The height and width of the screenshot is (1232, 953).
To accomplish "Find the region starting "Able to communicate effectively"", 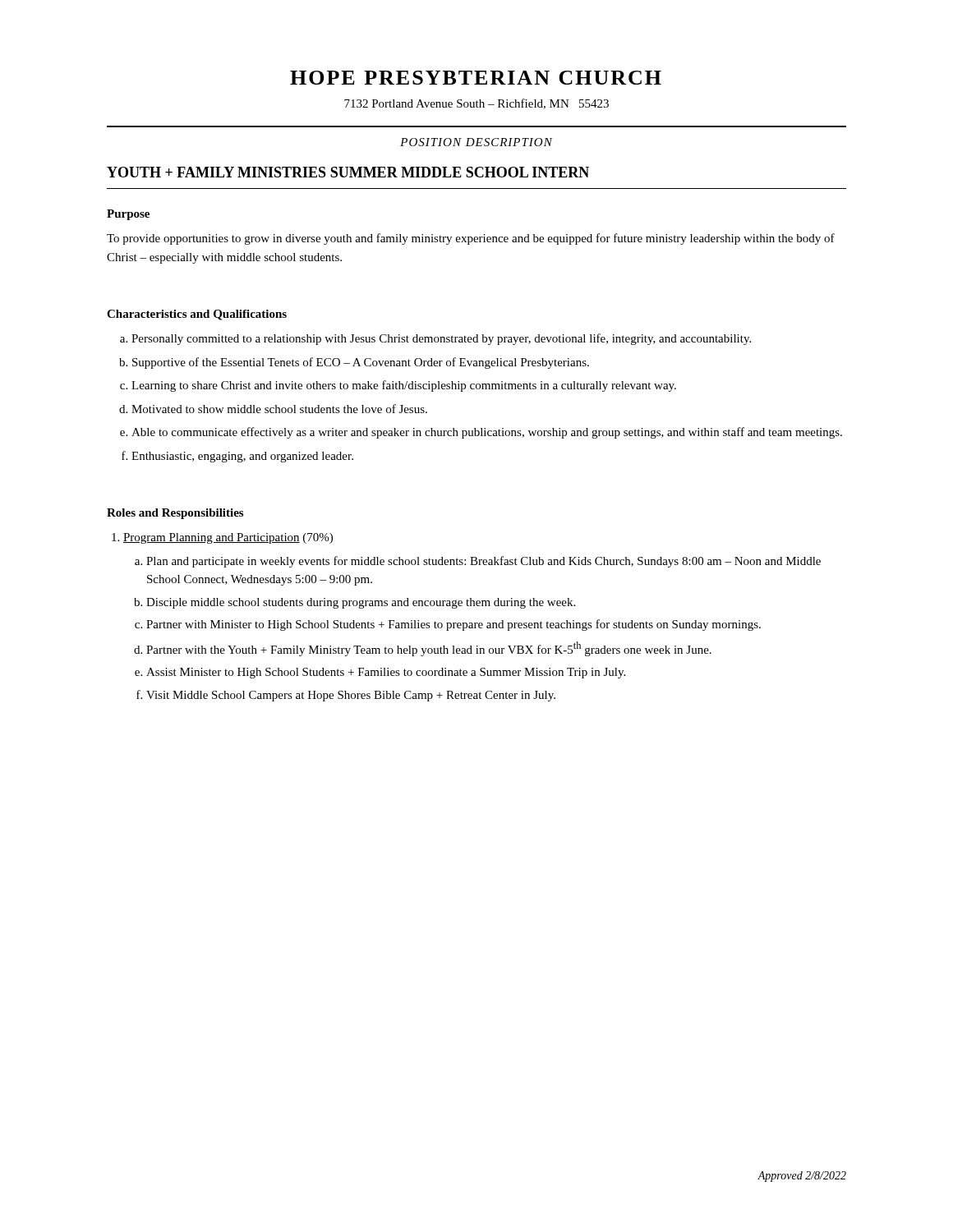I will click(x=487, y=432).
